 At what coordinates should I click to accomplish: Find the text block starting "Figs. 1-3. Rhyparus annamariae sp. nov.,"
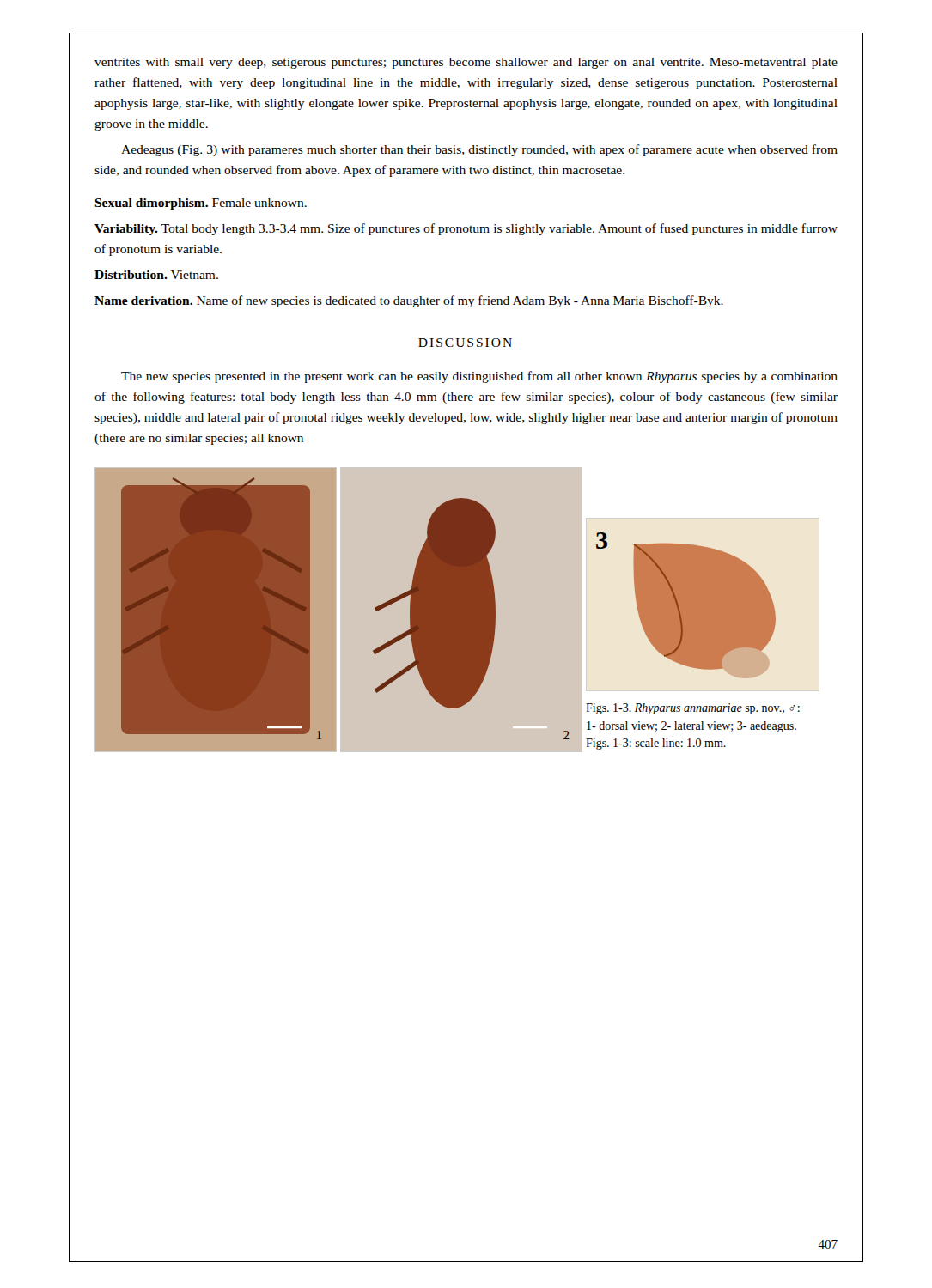[693, 726]
